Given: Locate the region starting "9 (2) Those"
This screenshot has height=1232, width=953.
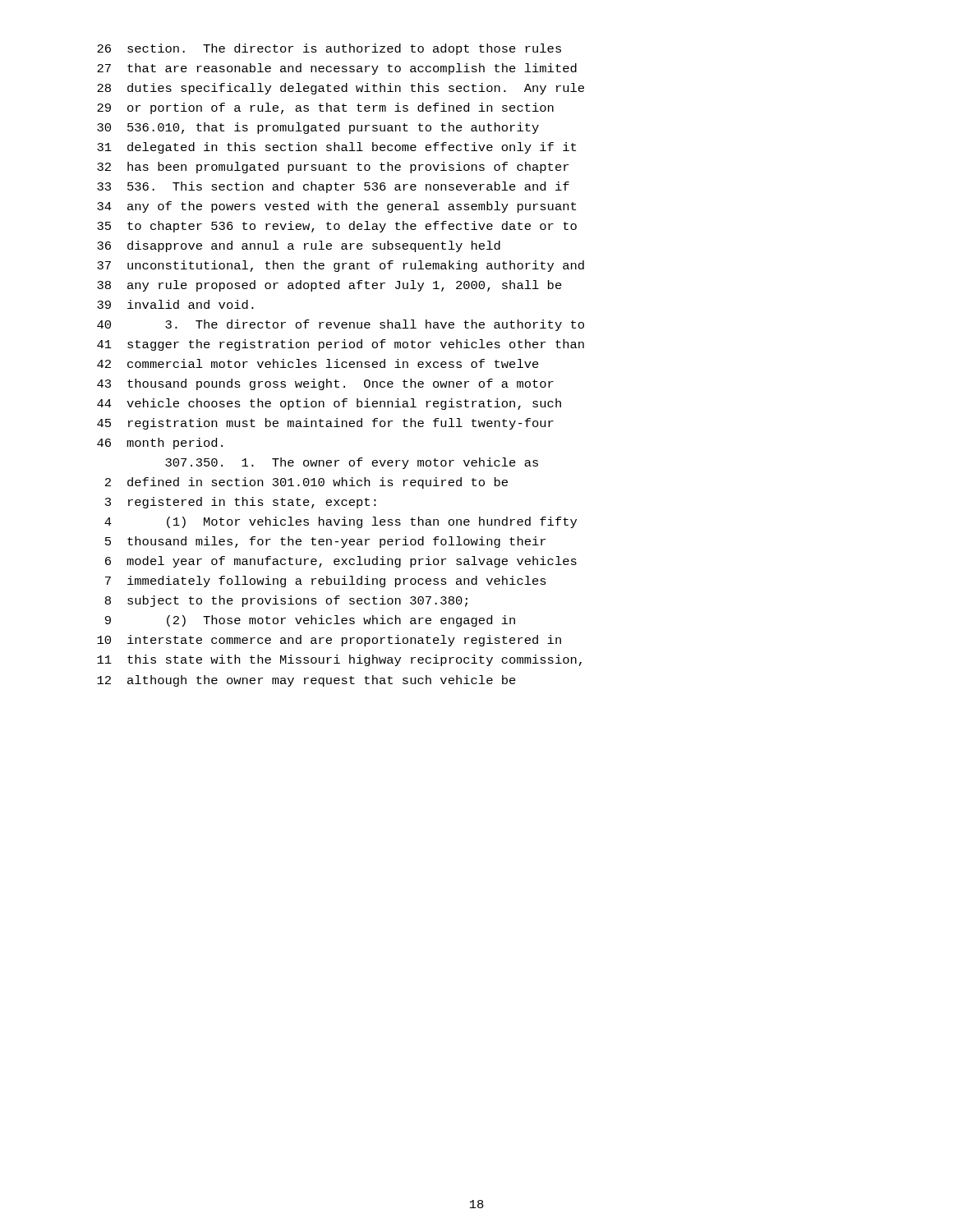Looking at the screenshot, I should pyautogui.click(x=485, y=651).
